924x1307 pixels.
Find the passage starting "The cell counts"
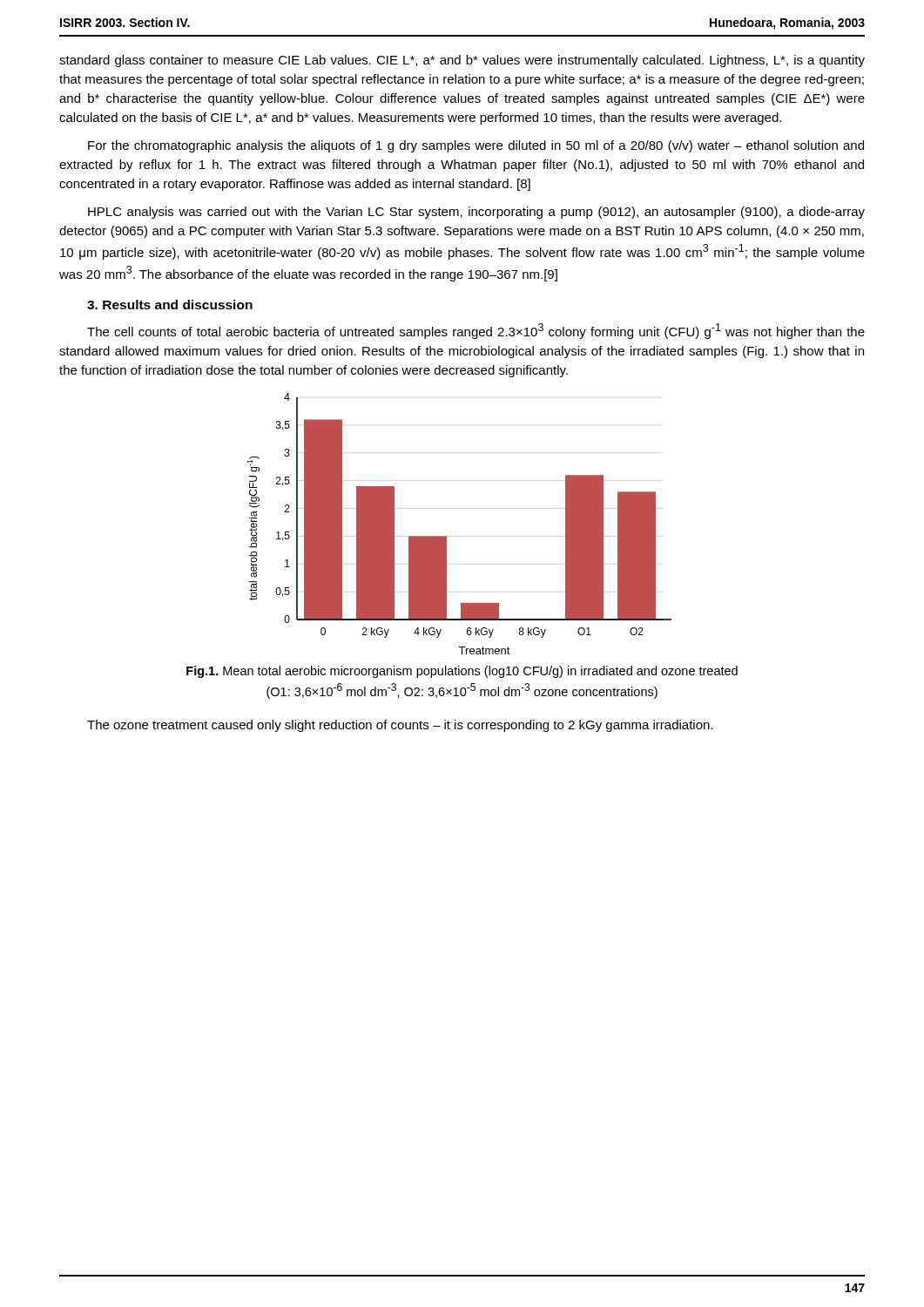pyautogui.click(x=462, y=349)
